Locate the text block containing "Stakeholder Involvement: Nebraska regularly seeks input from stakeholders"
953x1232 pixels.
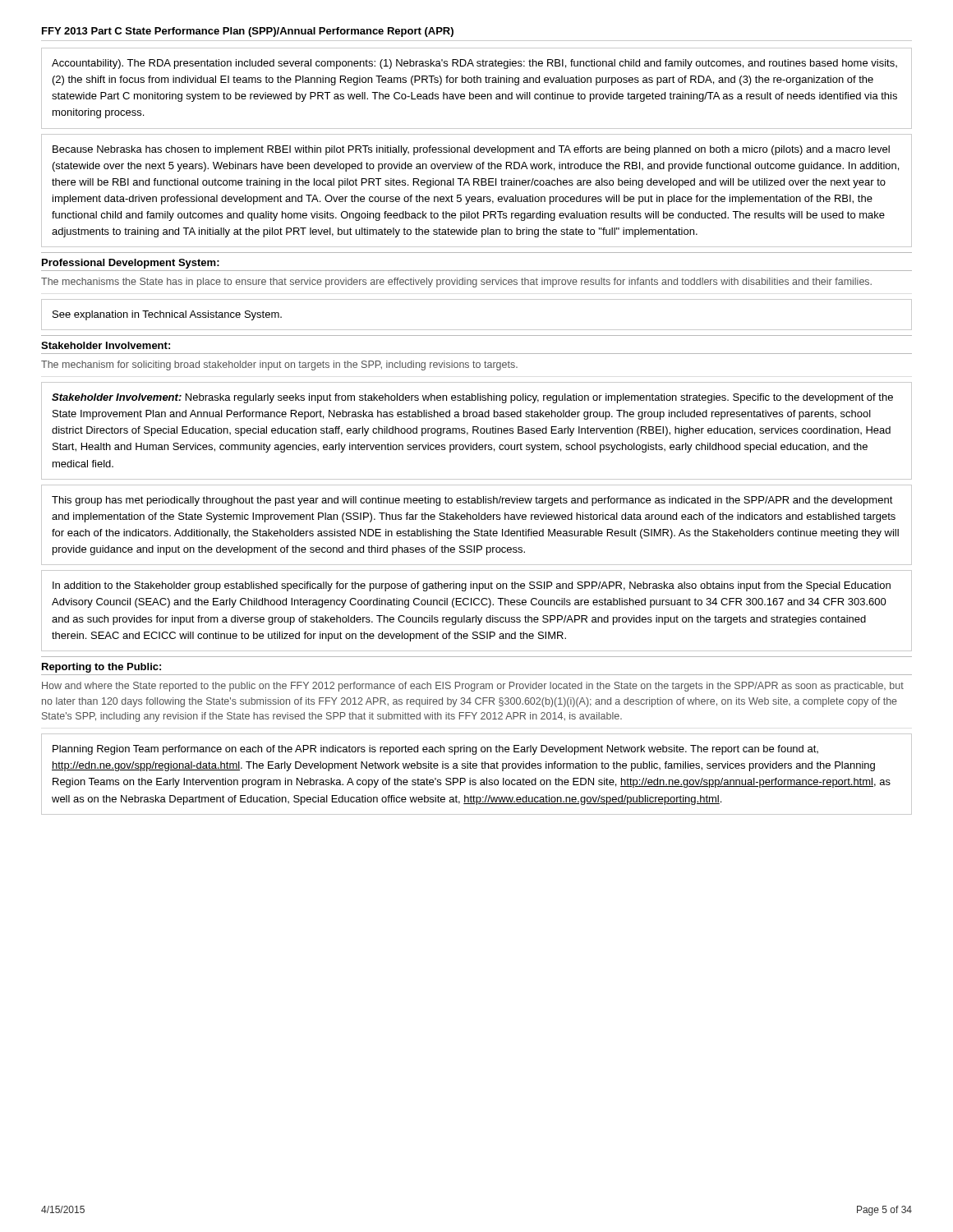[473, 430]
